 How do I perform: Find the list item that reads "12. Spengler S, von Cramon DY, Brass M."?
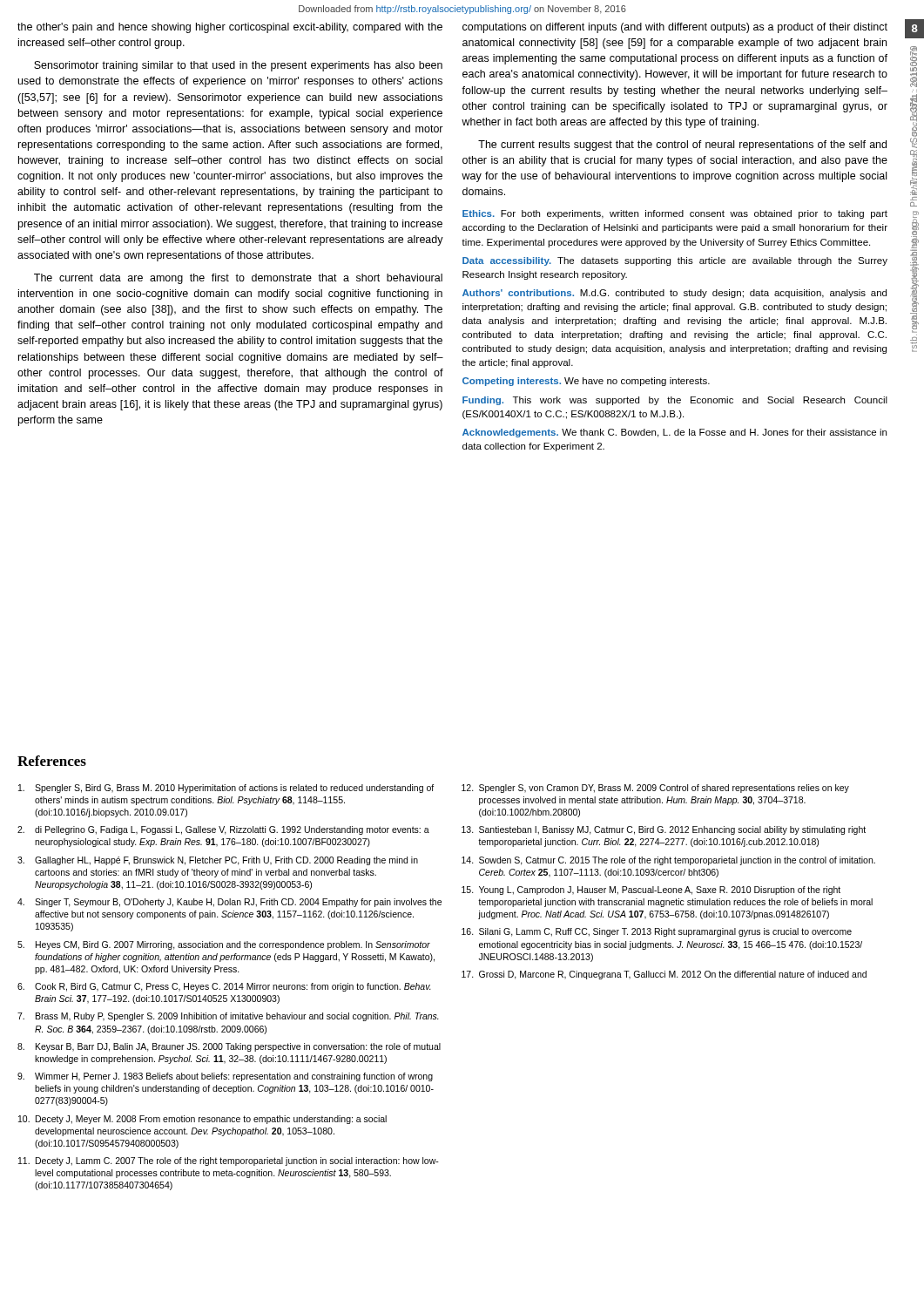pos(674,800)
